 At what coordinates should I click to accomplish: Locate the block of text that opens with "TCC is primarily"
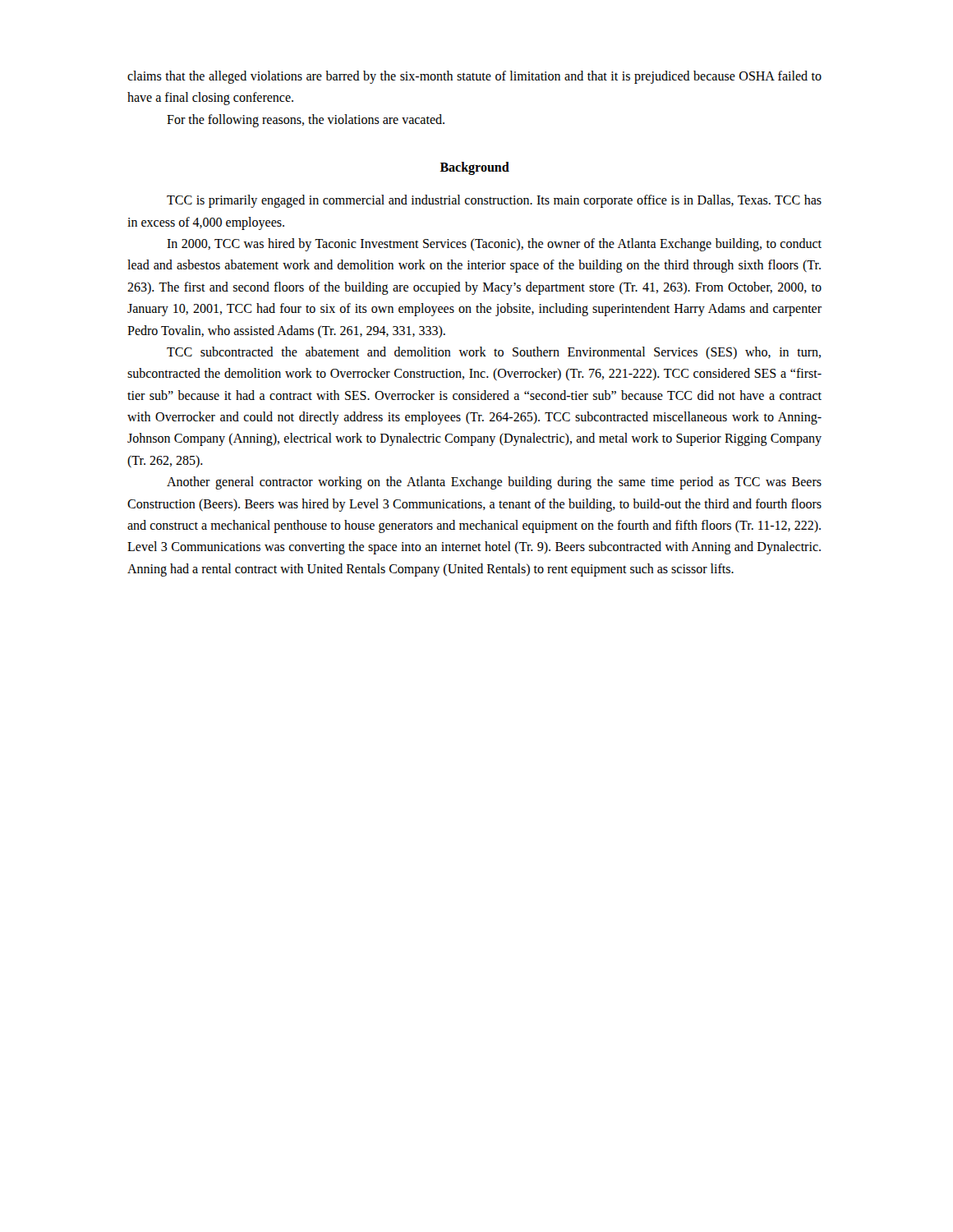[x=474, y=212]
